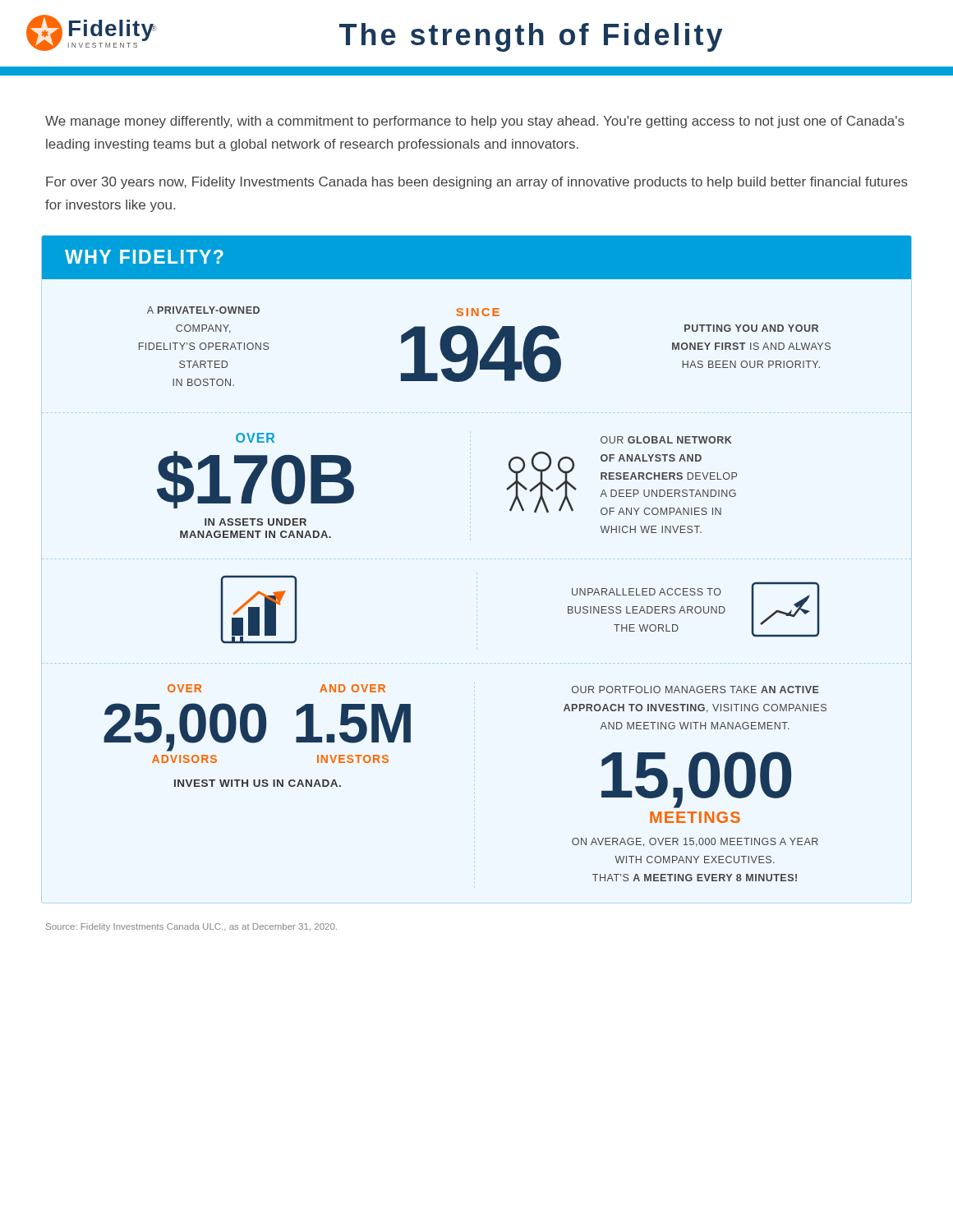
Task: Find the block on this page that starts "OUR PORTFOLIO MANAGERS TAKE AN ACTIVEAPPROACH TO"
Action: [695, 708]
